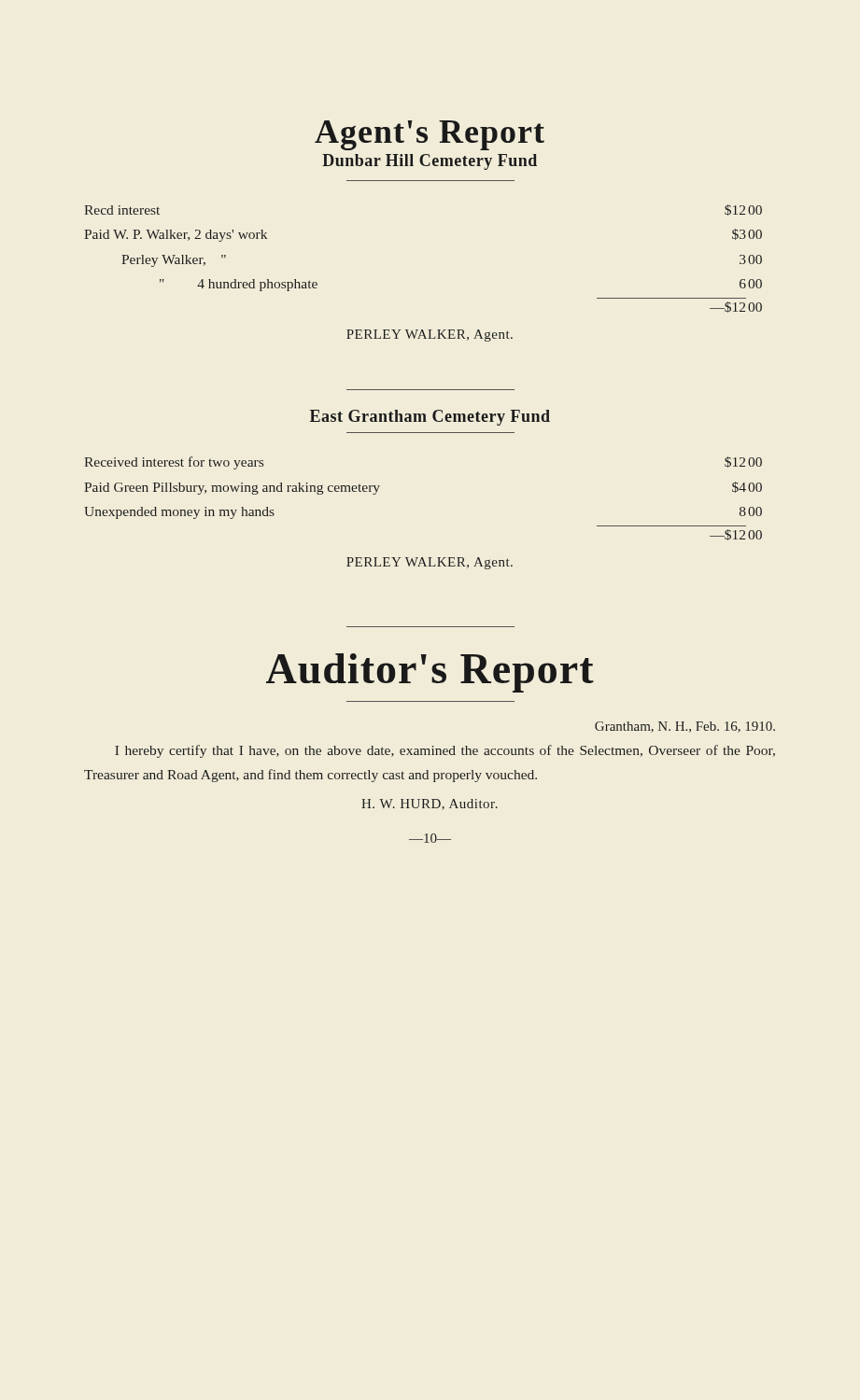Locate the text "Auditor's Report"

430,669
